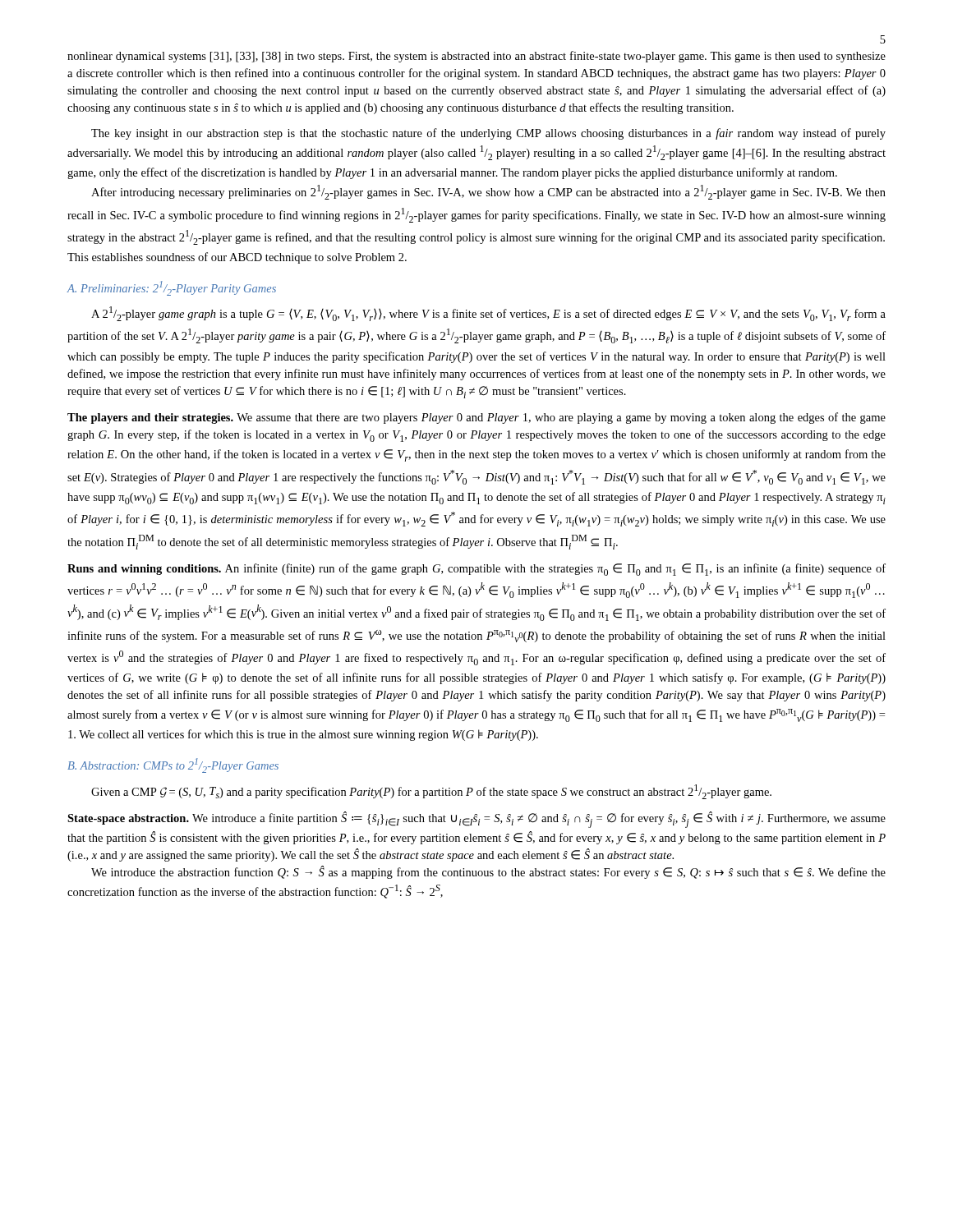This screenshot has height=1232, width=953.
Task: Point to the block beginning "Given a CMP 𝓖 ="
Action: tap(432, 791)
